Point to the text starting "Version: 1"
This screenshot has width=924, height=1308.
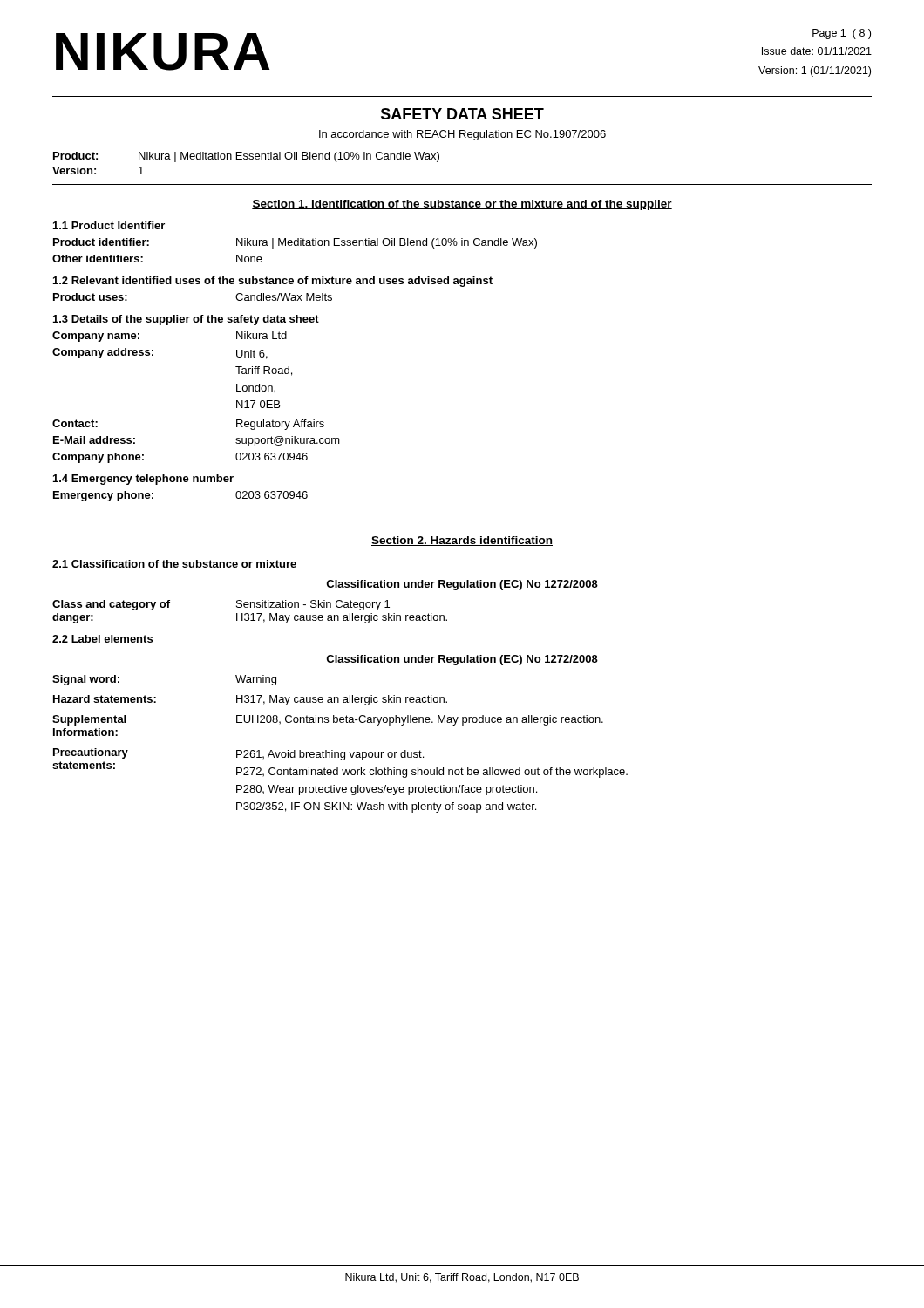pyautogui.click(x=98, y=170)
